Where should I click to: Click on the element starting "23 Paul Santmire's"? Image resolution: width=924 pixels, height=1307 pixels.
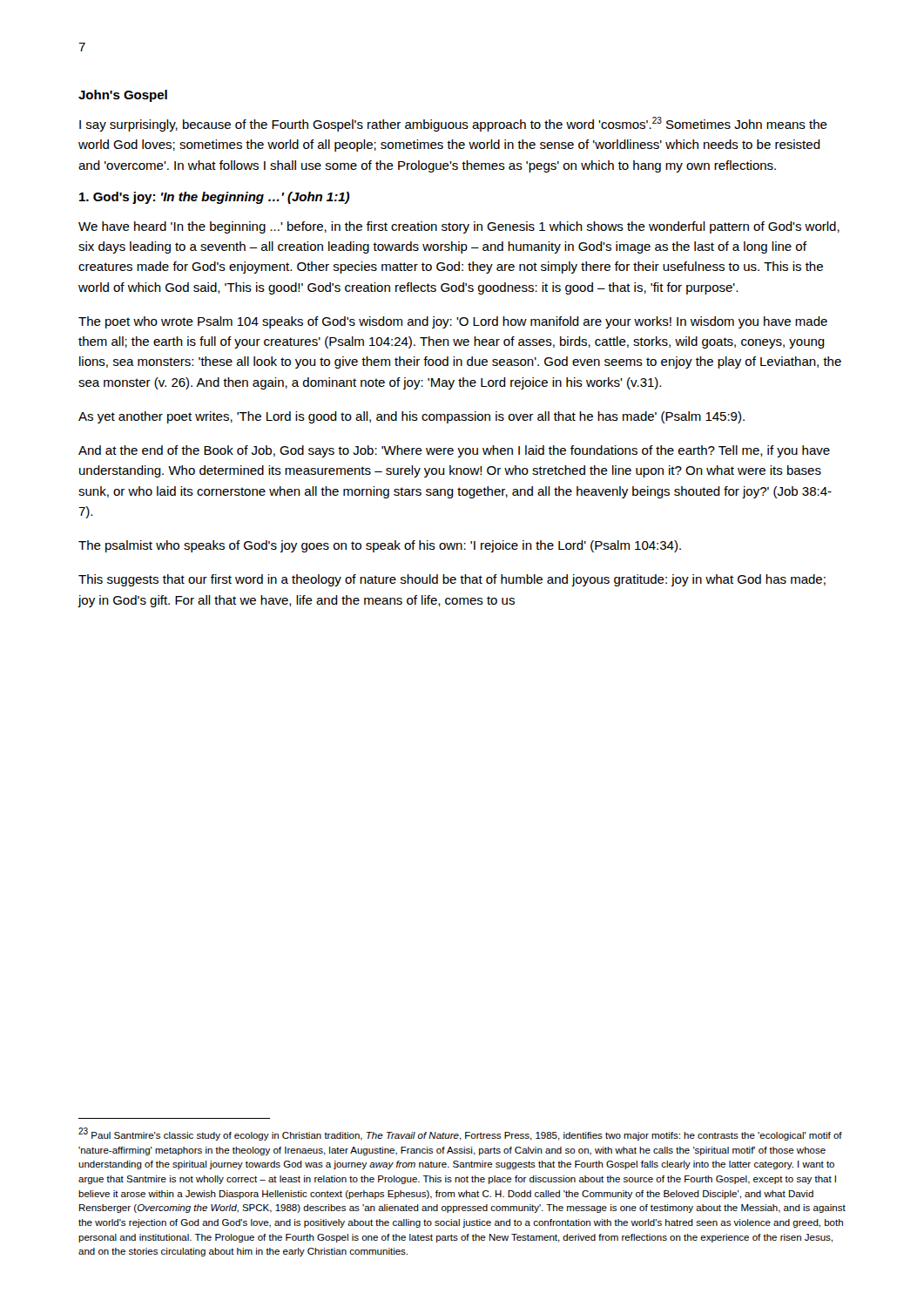click(462, 1192)
